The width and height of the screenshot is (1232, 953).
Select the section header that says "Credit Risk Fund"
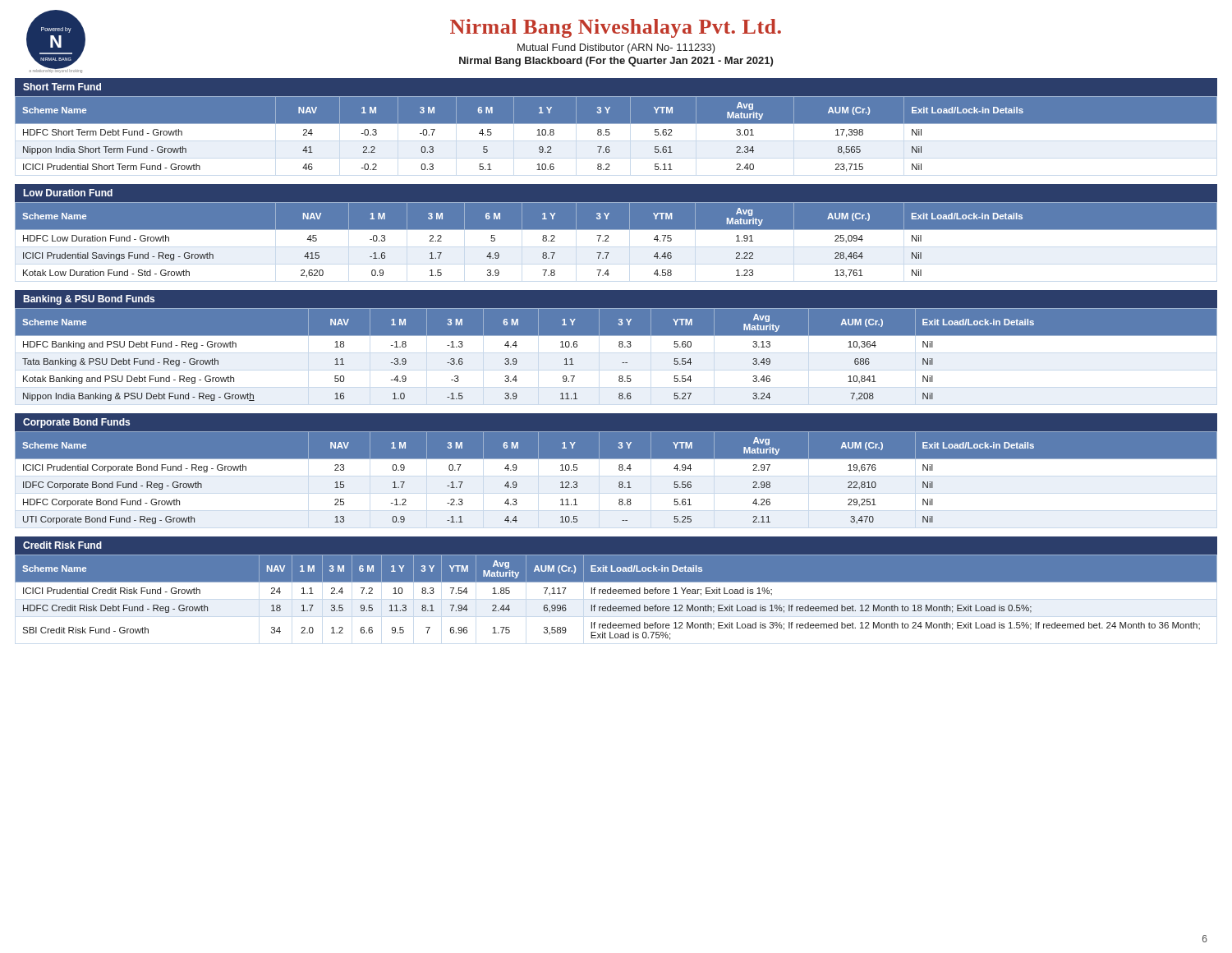[62, 545]
